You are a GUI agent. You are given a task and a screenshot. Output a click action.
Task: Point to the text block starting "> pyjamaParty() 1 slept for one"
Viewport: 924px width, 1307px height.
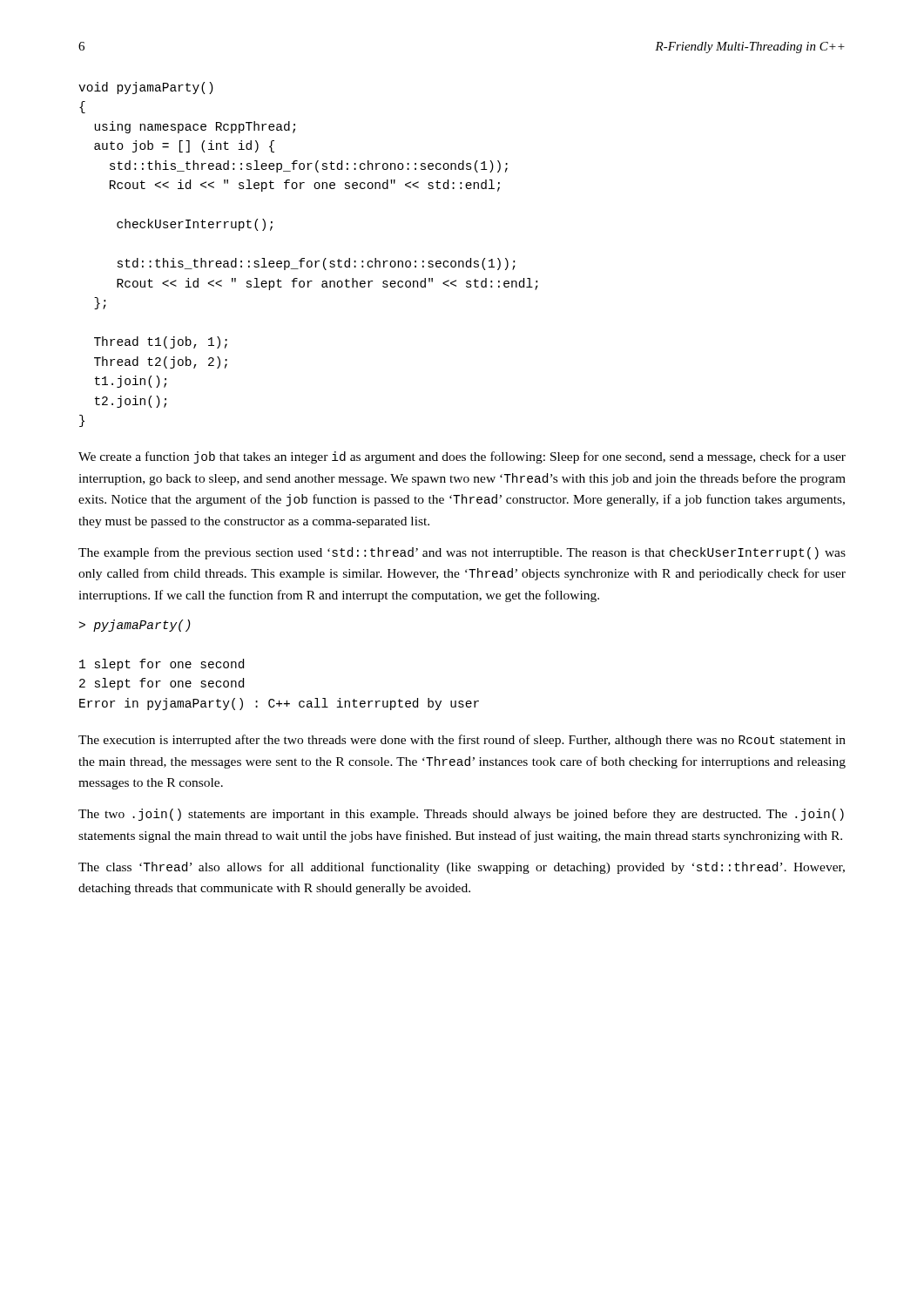[x=135, y=626]
